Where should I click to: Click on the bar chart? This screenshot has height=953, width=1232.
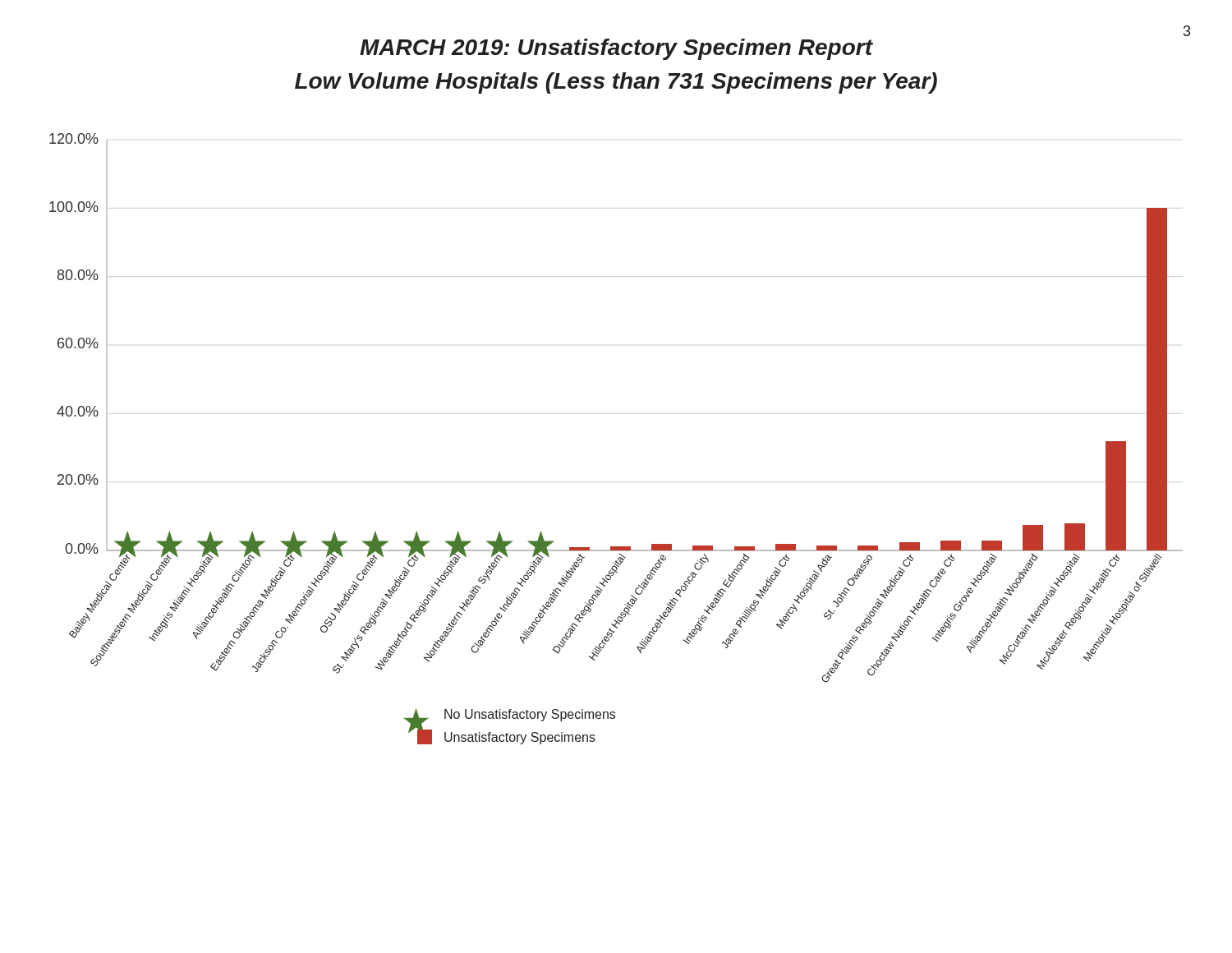pos(624,489)
